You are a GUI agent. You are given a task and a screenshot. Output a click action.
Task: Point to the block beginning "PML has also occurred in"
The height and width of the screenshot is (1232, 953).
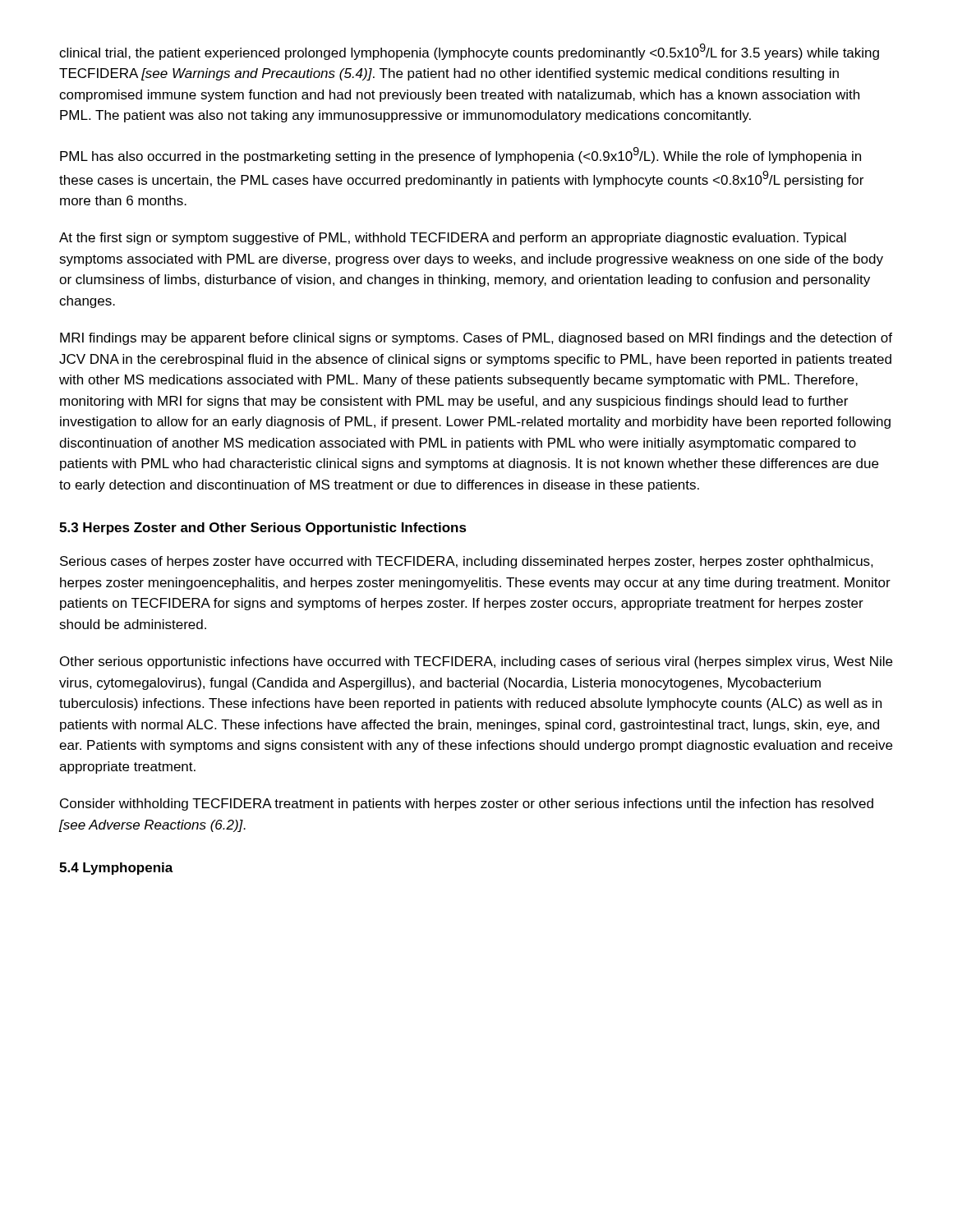tap(461, 176)
